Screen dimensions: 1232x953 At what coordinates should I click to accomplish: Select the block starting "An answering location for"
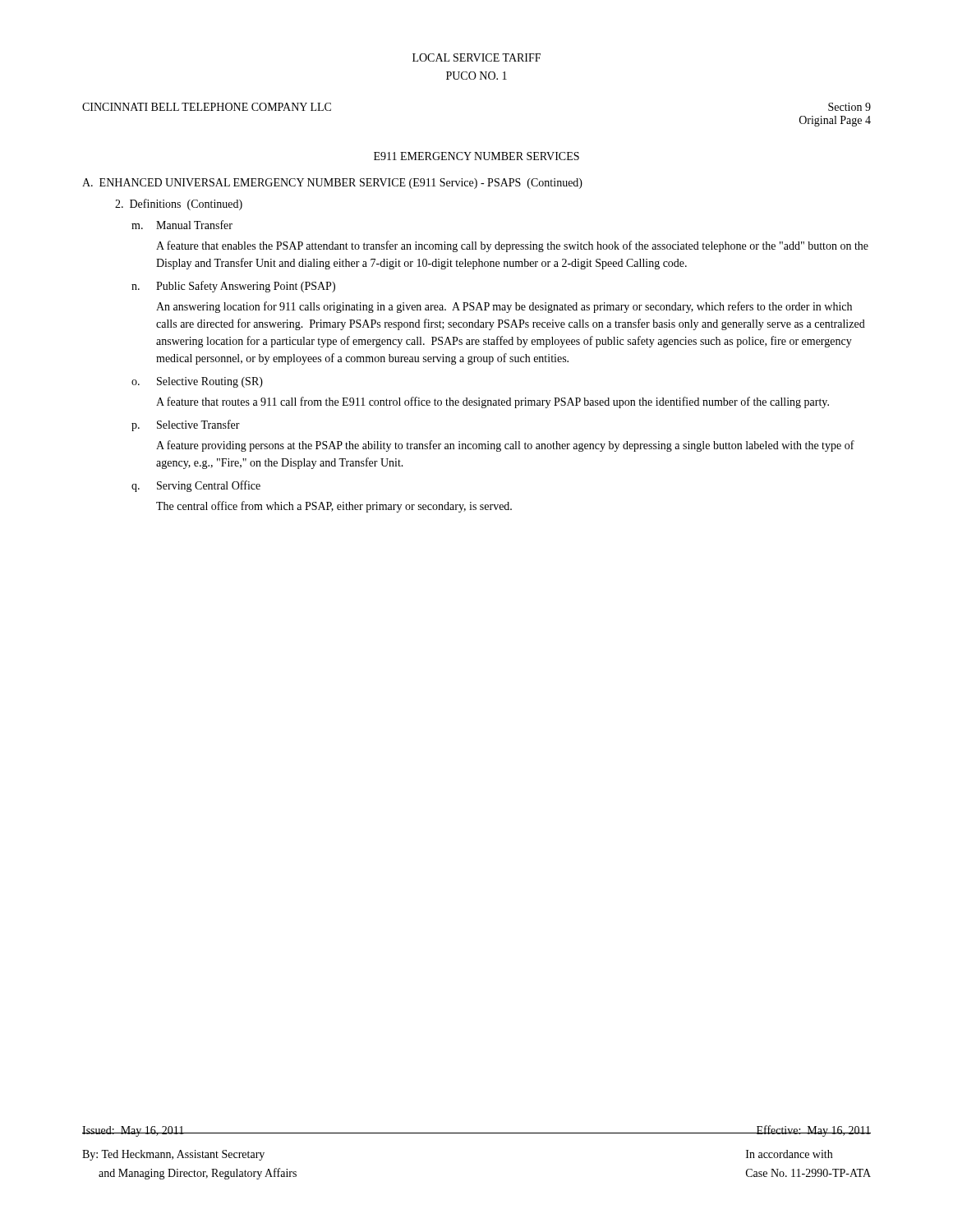coord(510,333)
